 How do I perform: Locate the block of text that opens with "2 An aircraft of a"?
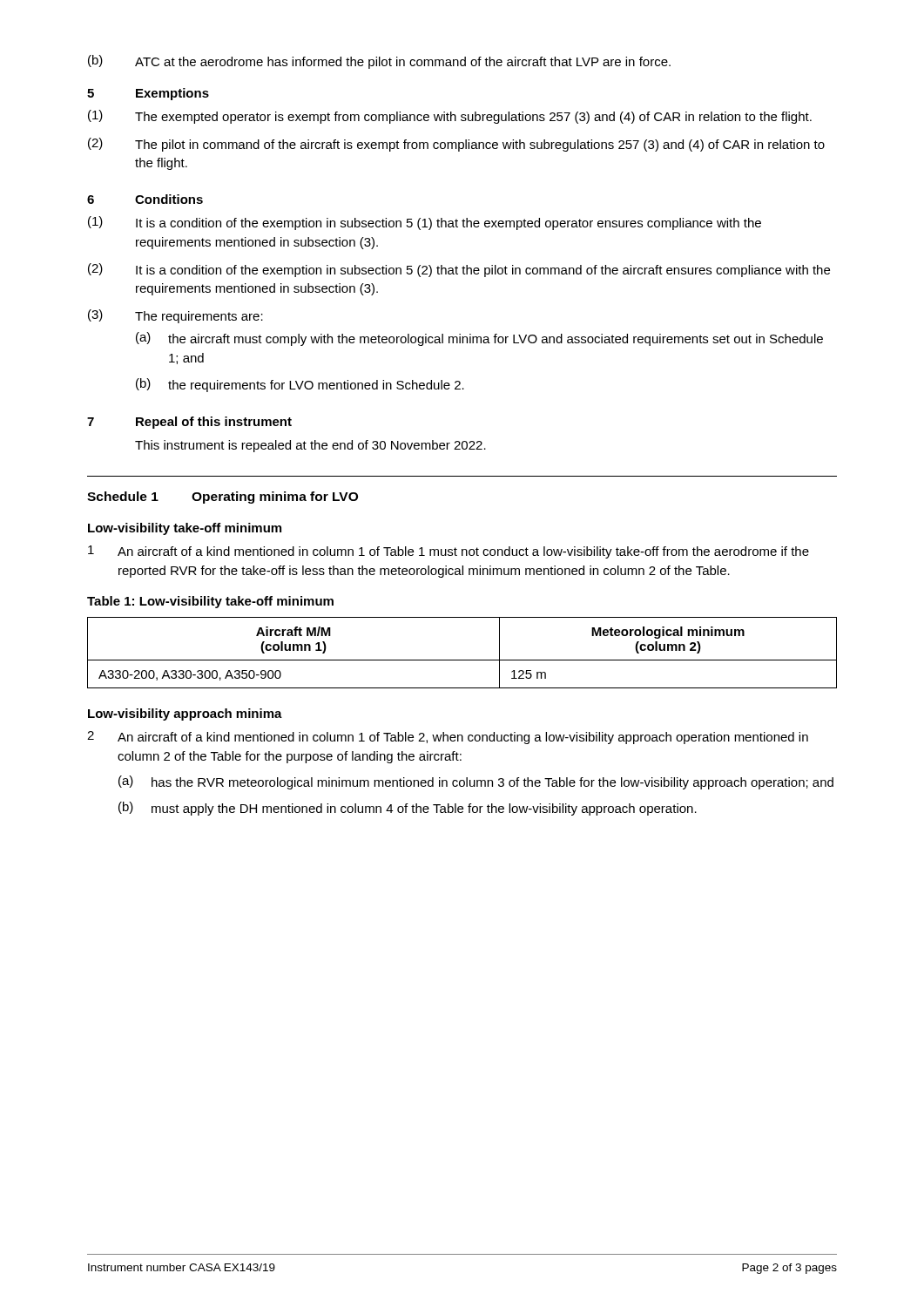tap(462, 747)
